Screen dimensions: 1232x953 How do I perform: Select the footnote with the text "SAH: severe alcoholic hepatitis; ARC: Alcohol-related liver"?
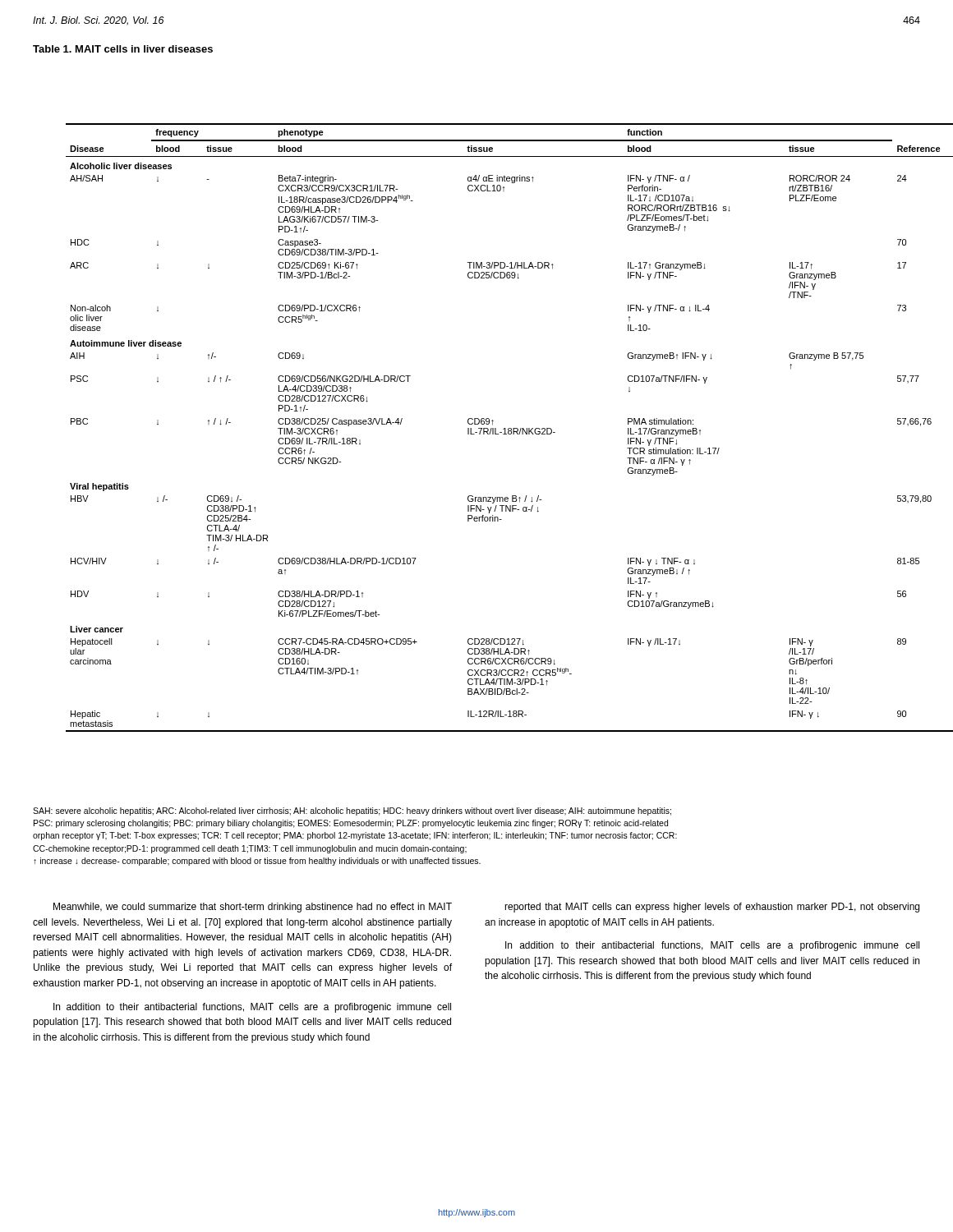point(476,836)
